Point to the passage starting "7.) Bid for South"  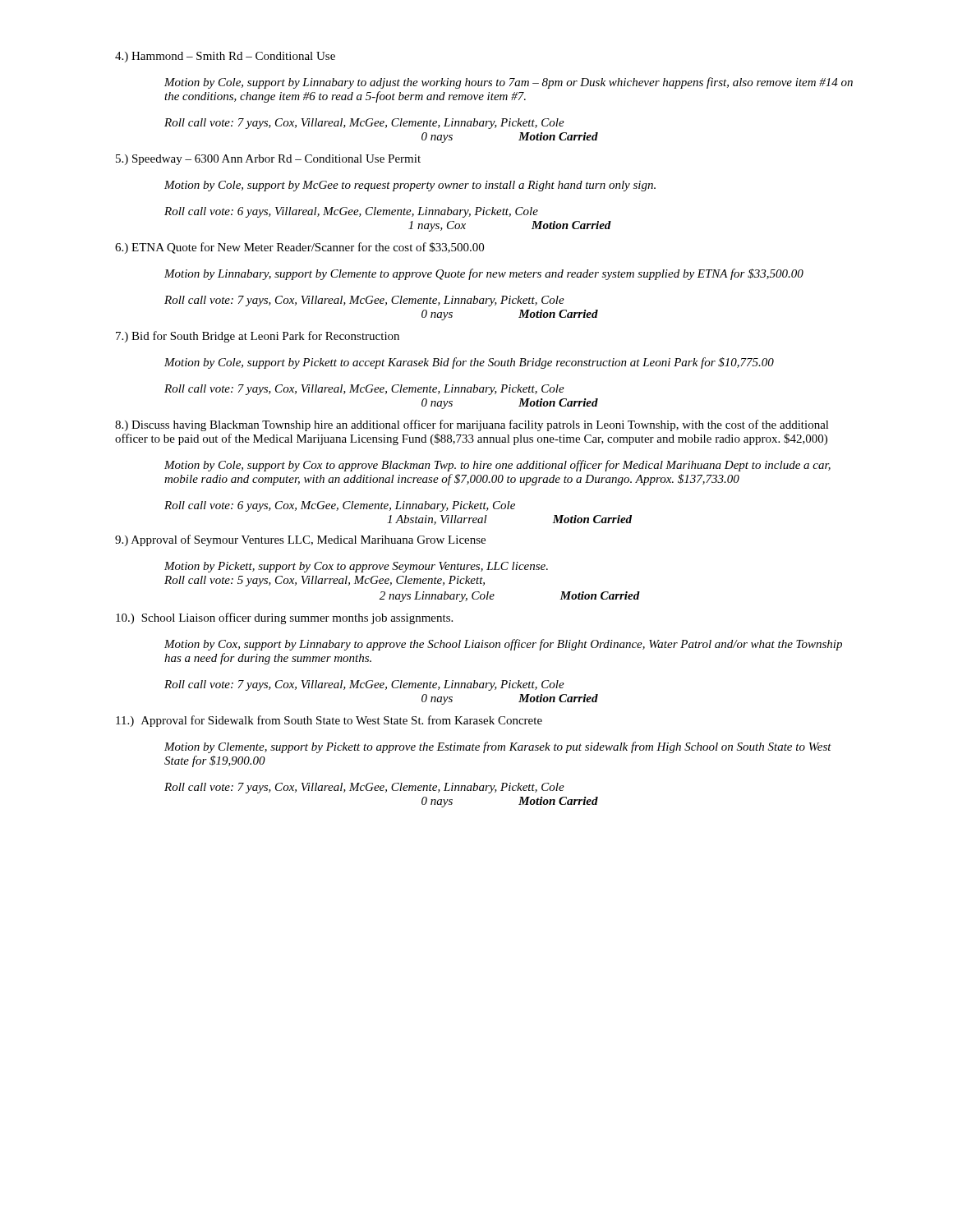pyautogui.click(x=485, y=370)
